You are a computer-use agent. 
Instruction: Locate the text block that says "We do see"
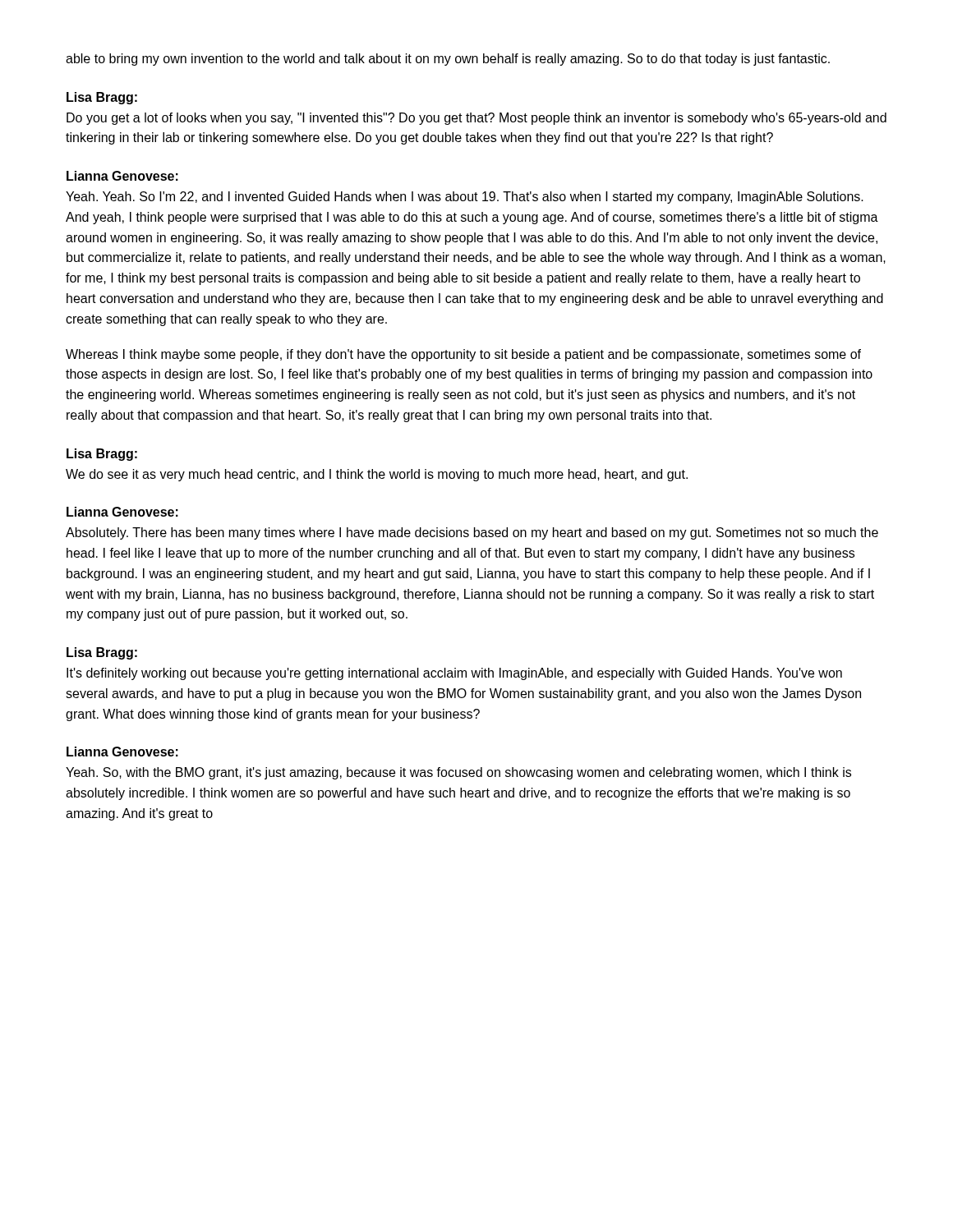(x=476, y=475)
